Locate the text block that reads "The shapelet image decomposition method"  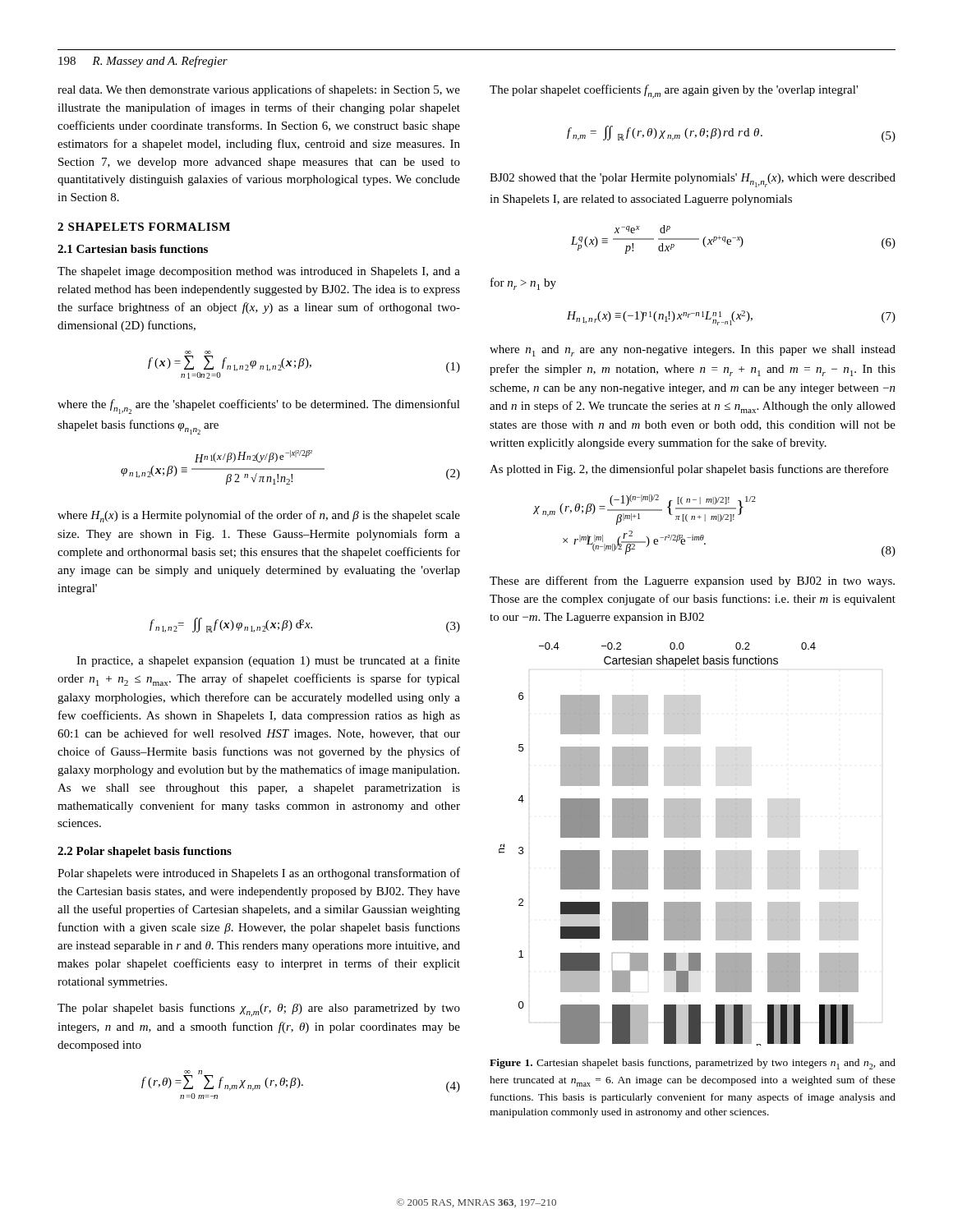point(259,298)
